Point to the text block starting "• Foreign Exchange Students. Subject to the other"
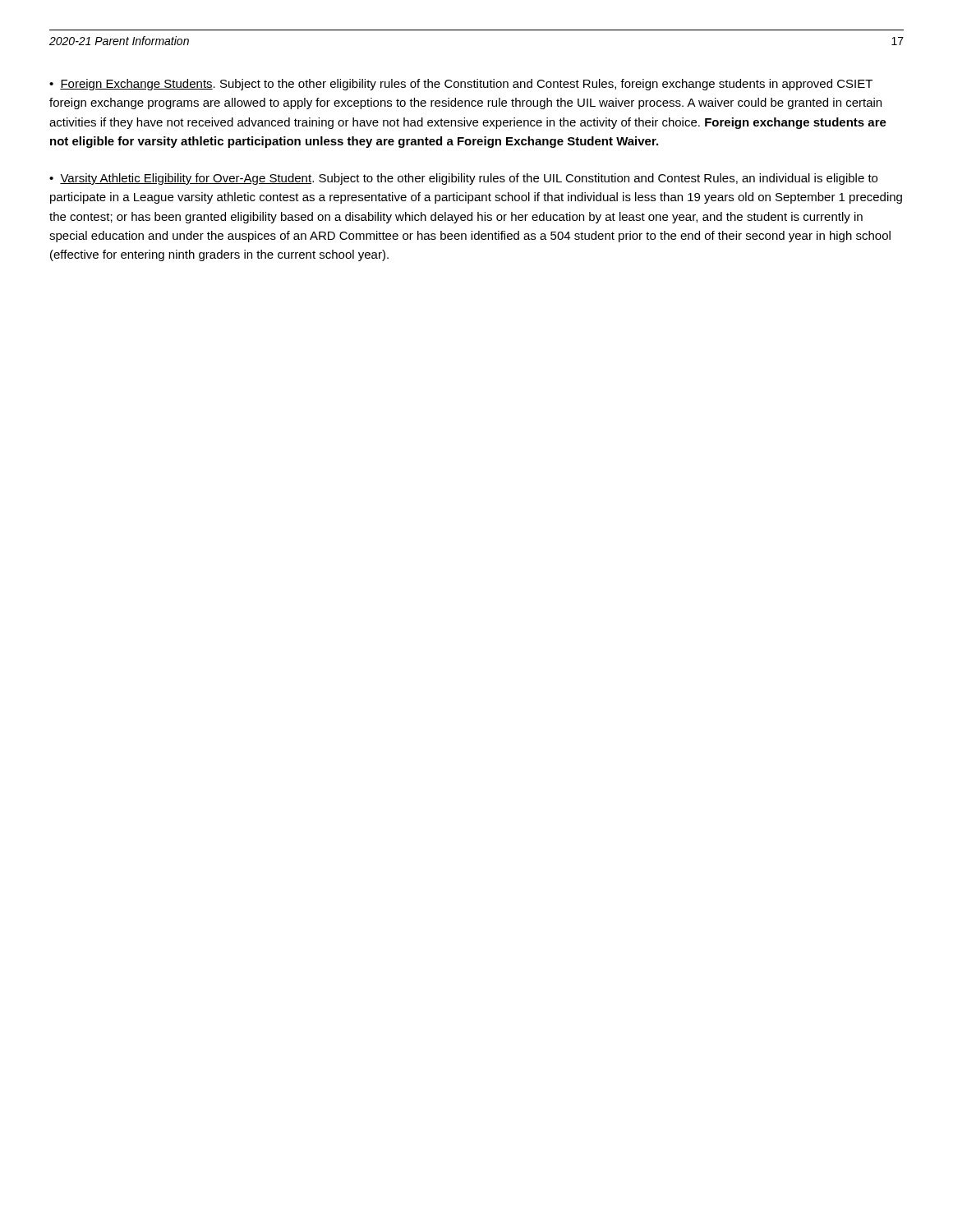953x1232 pixels. [x=468, y=112]
